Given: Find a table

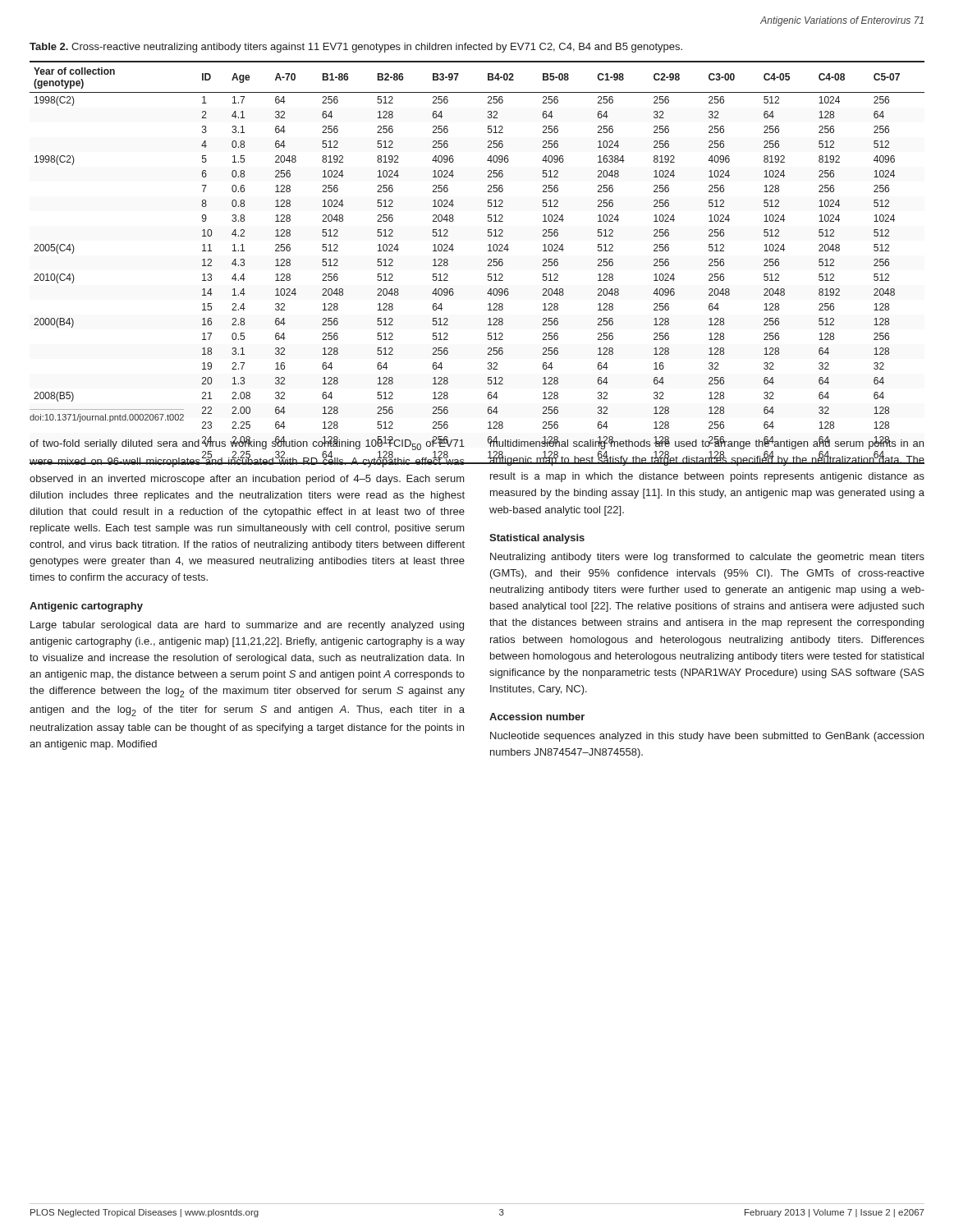Looking at the screenshot, I should (x=477, y=263).
